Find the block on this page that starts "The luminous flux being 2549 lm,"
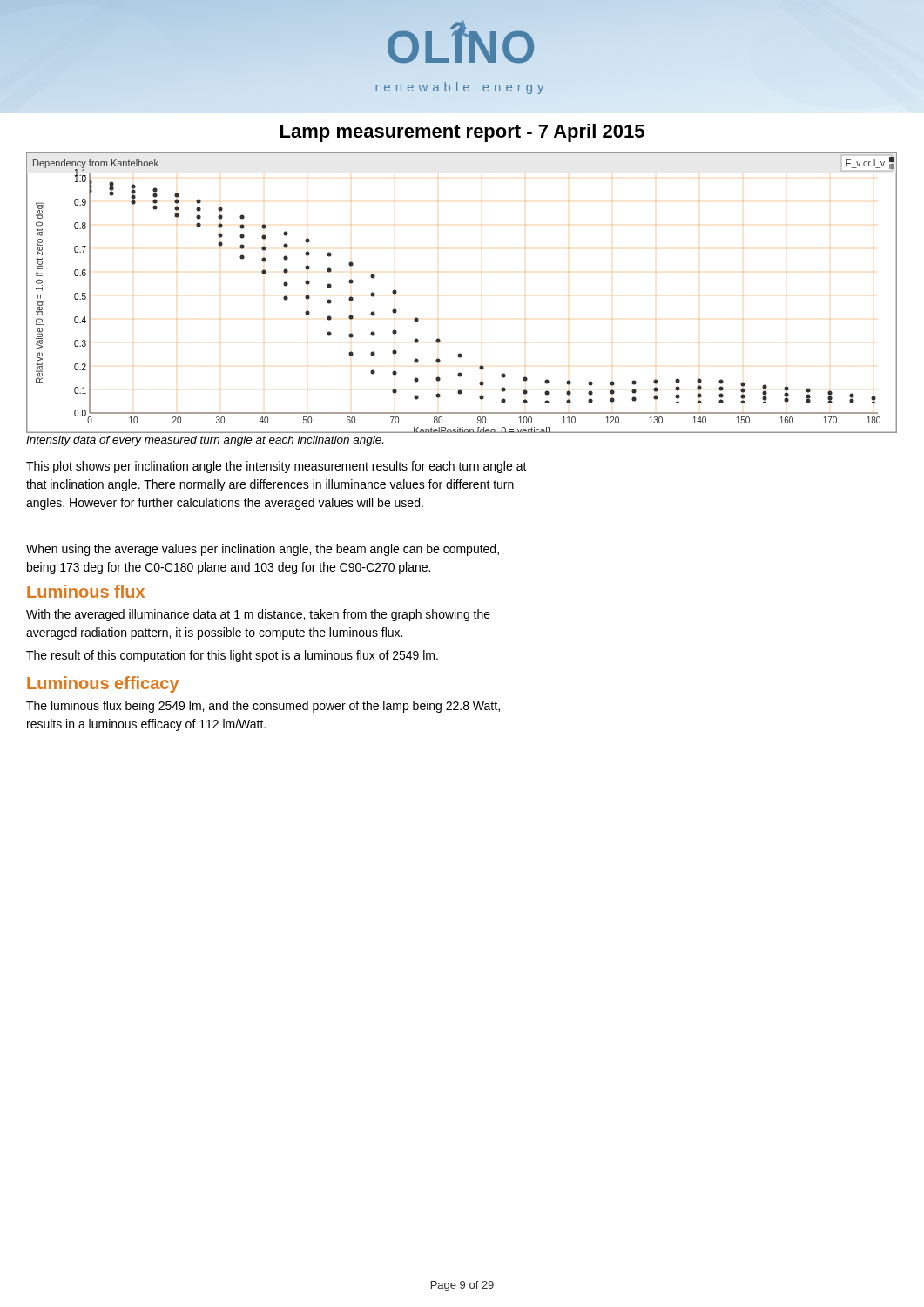 [263, 715]
